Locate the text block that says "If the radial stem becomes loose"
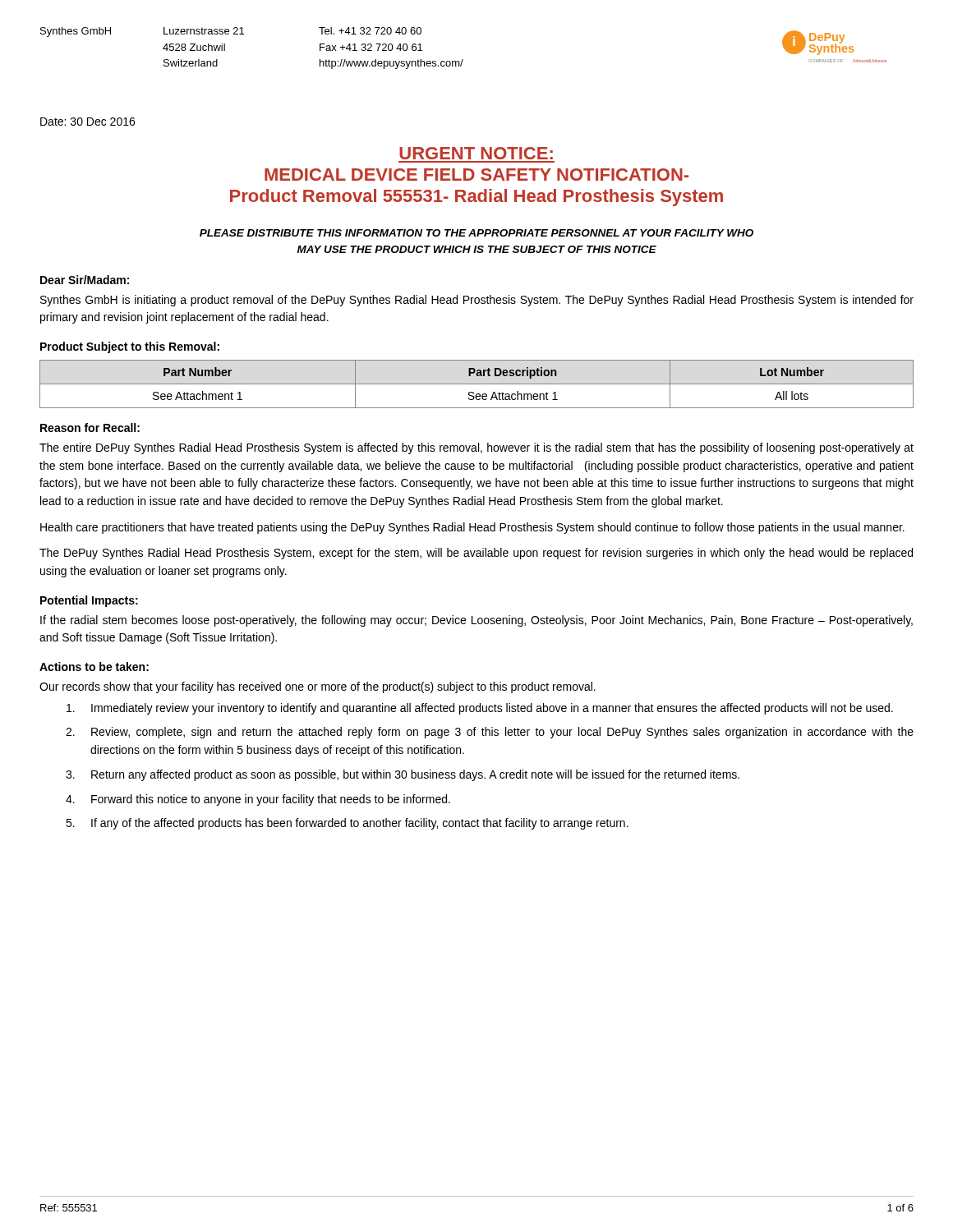Viewport: 953px width, 1232px height. tap(476, 629)
